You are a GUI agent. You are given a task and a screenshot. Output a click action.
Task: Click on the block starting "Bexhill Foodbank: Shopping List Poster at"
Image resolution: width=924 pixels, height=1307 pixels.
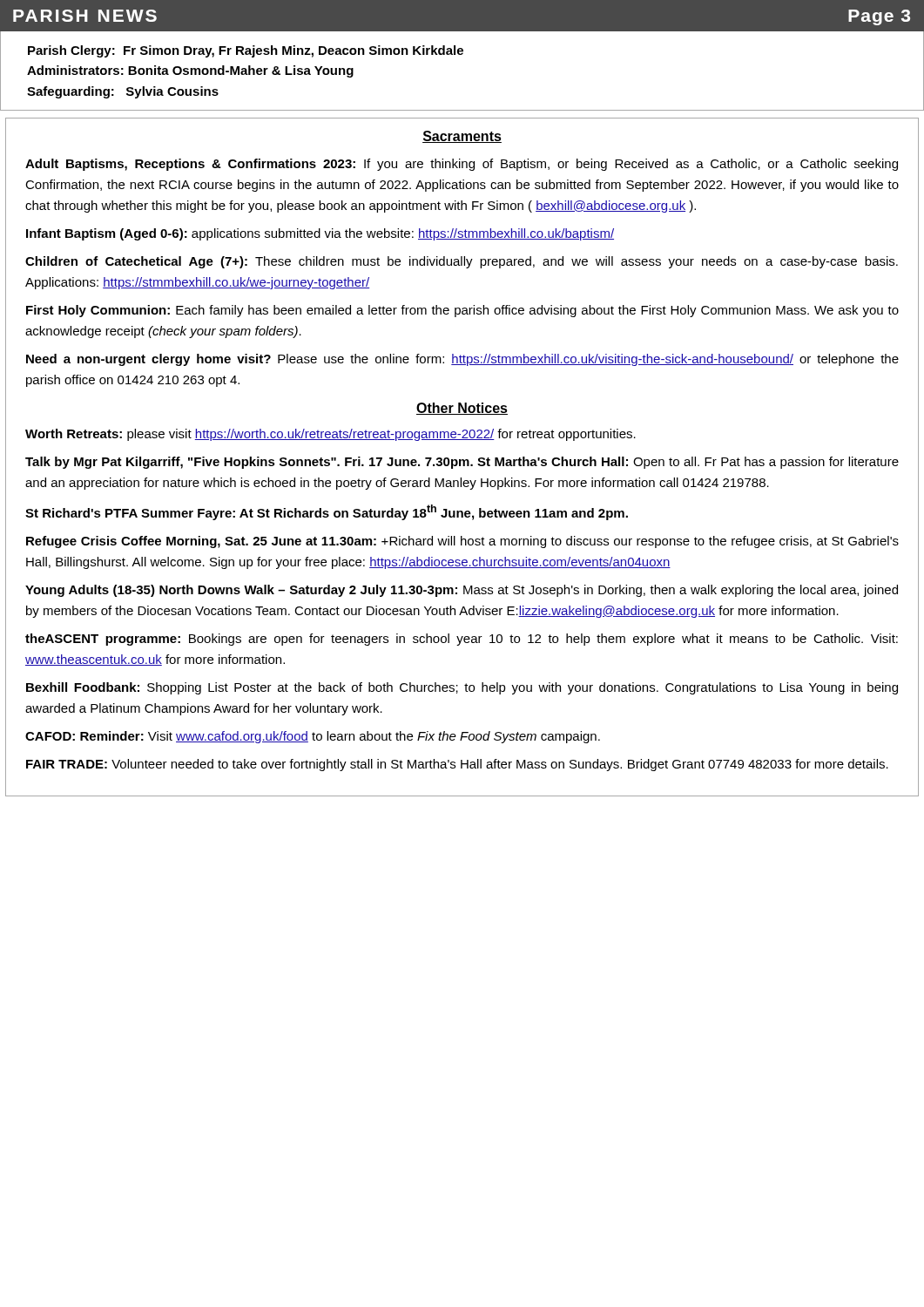click(x=462, y=697)
